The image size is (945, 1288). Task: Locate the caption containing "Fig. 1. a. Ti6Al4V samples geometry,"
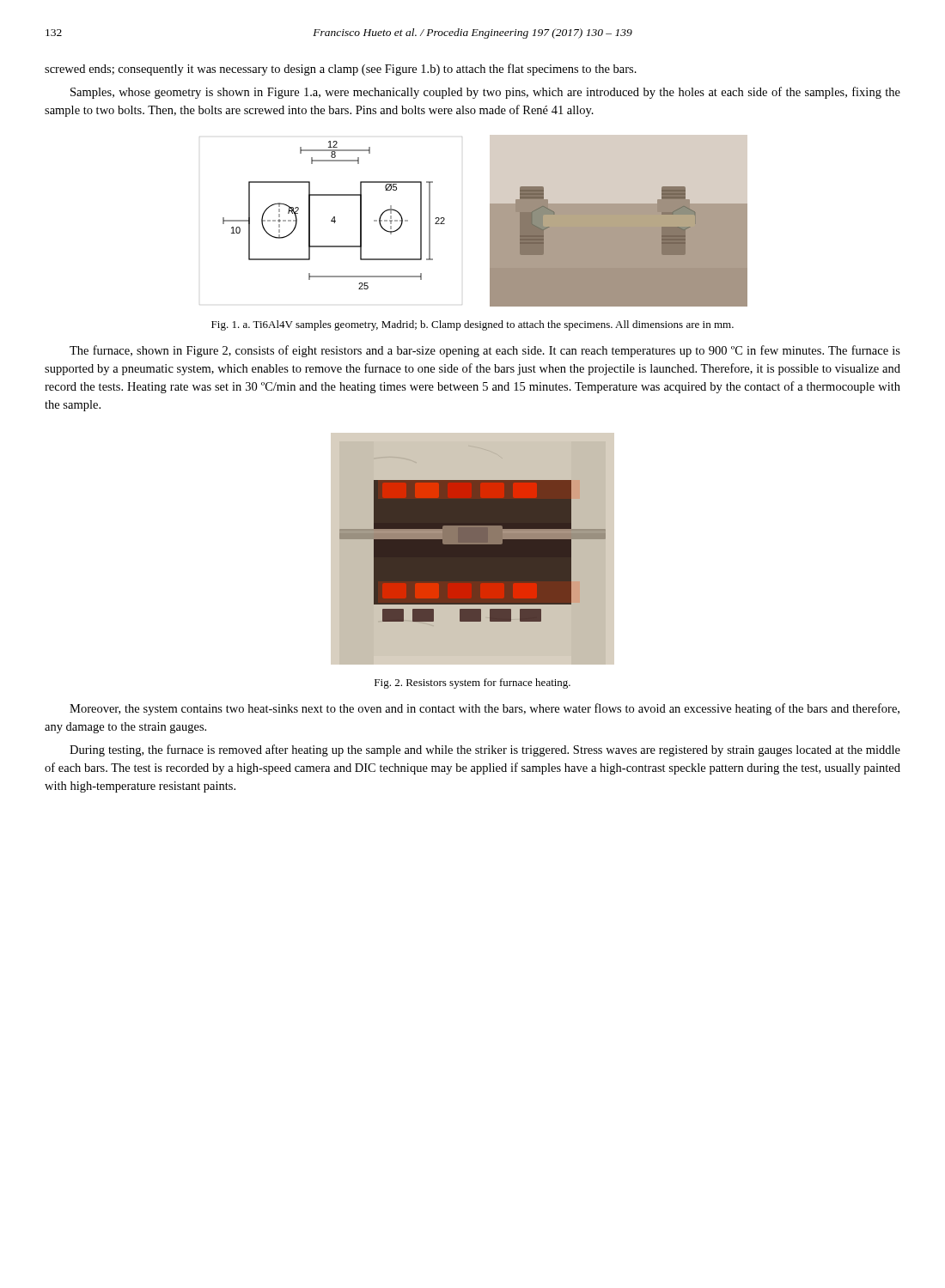coord(472,324)
